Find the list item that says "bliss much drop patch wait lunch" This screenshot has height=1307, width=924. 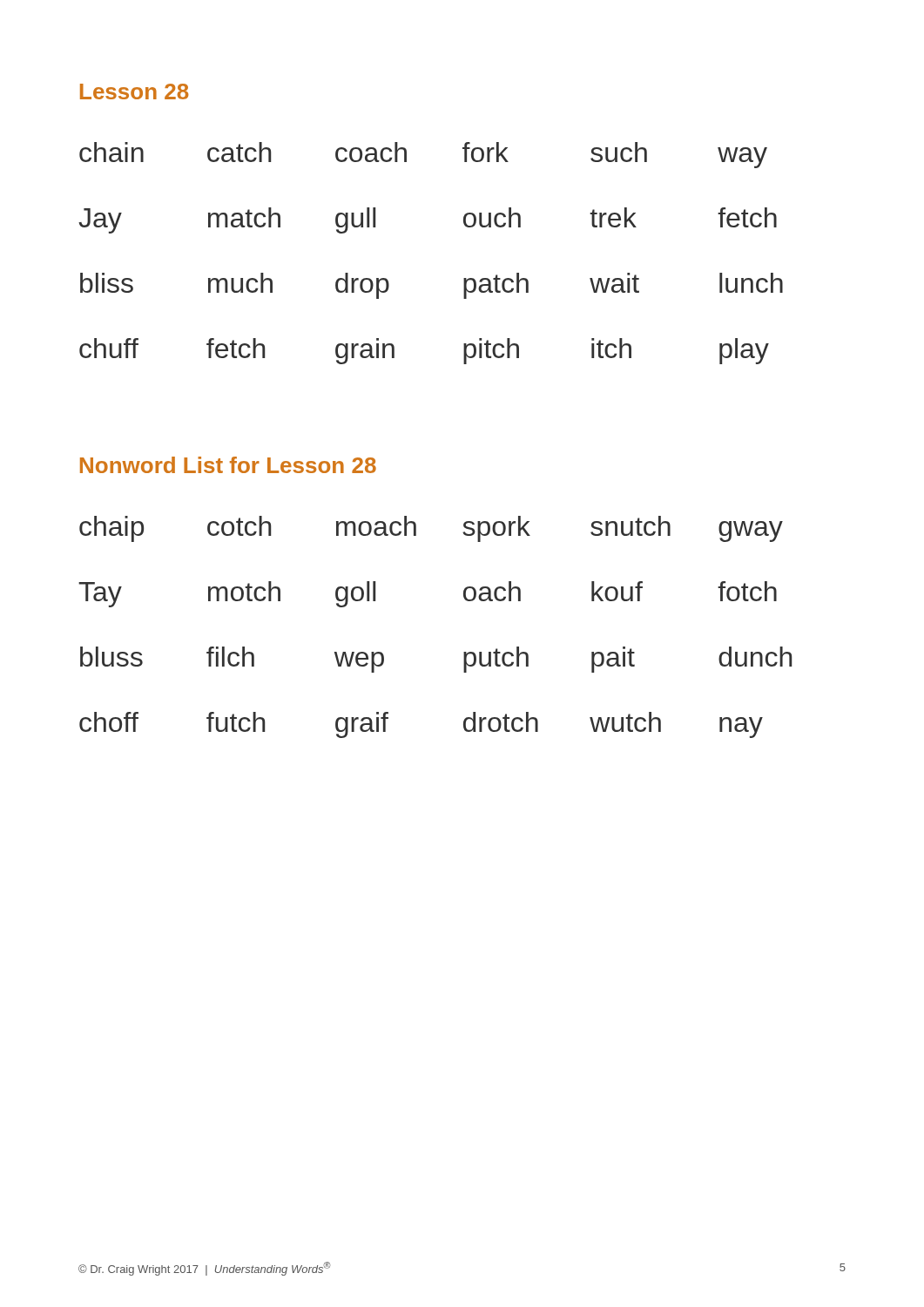pyautogui.click(x=462, y=284)
